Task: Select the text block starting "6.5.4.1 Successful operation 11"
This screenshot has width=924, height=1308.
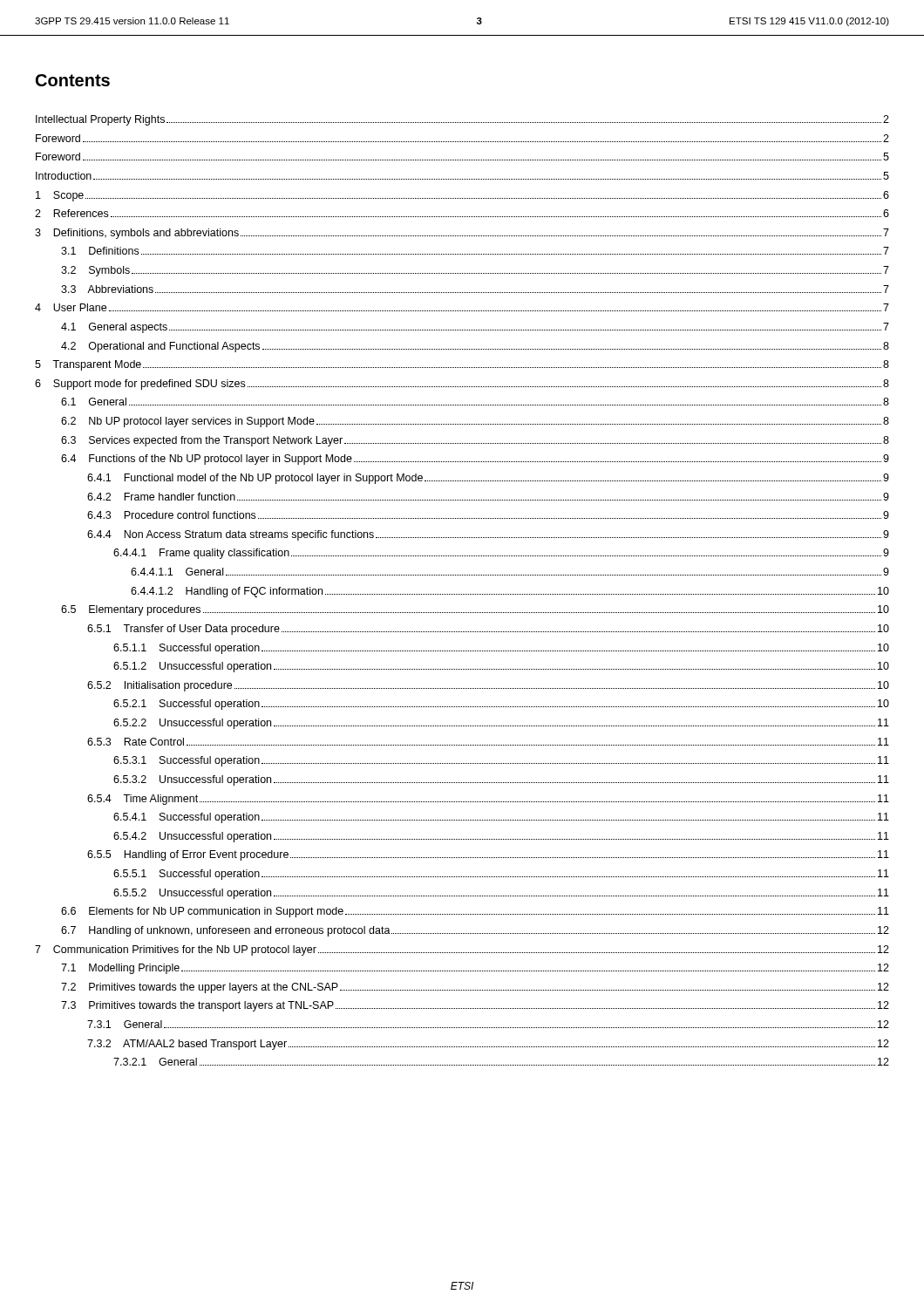Action: click(501, 817)
